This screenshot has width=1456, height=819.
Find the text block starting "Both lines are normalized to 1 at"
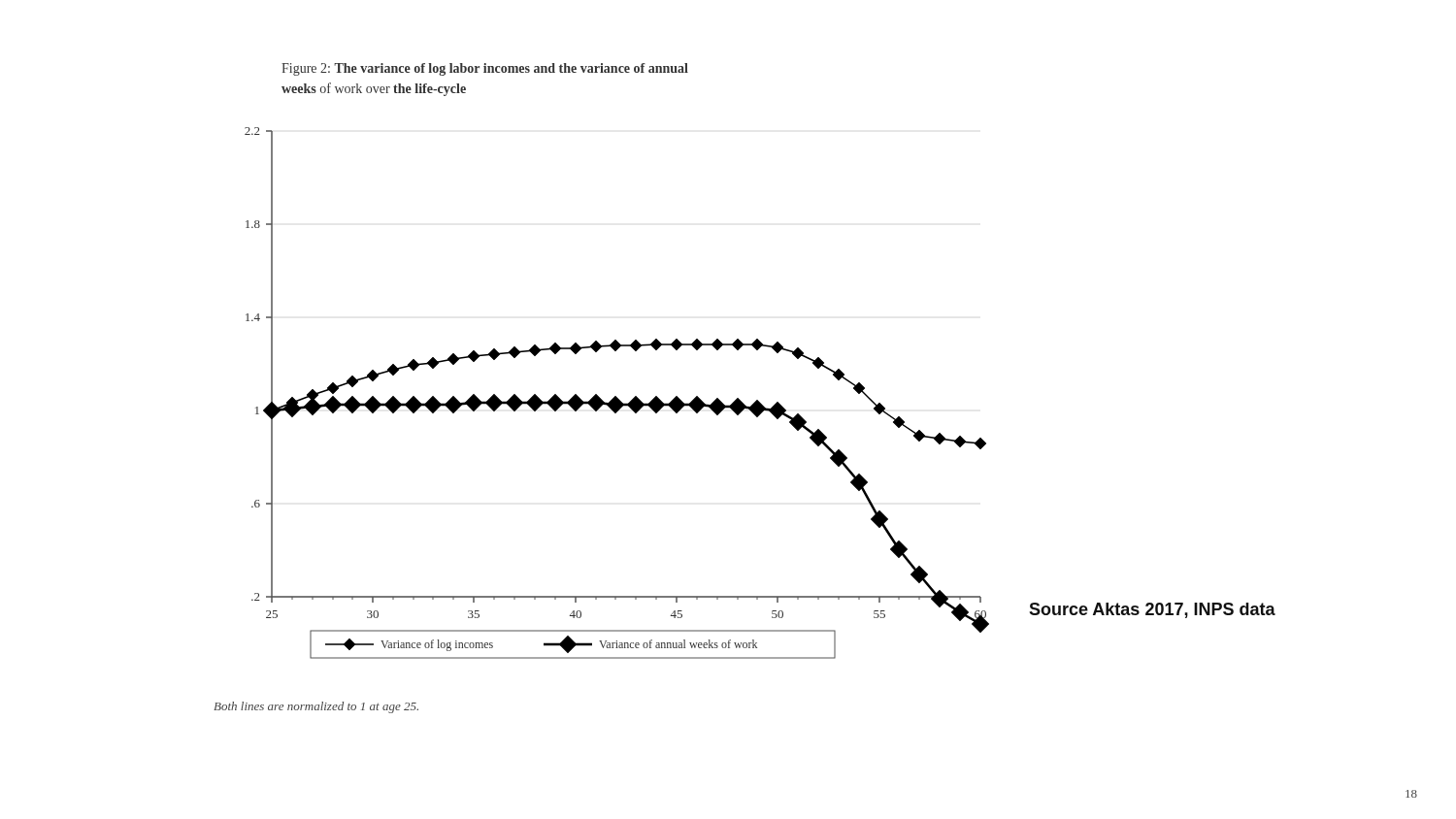coord(317,706)
